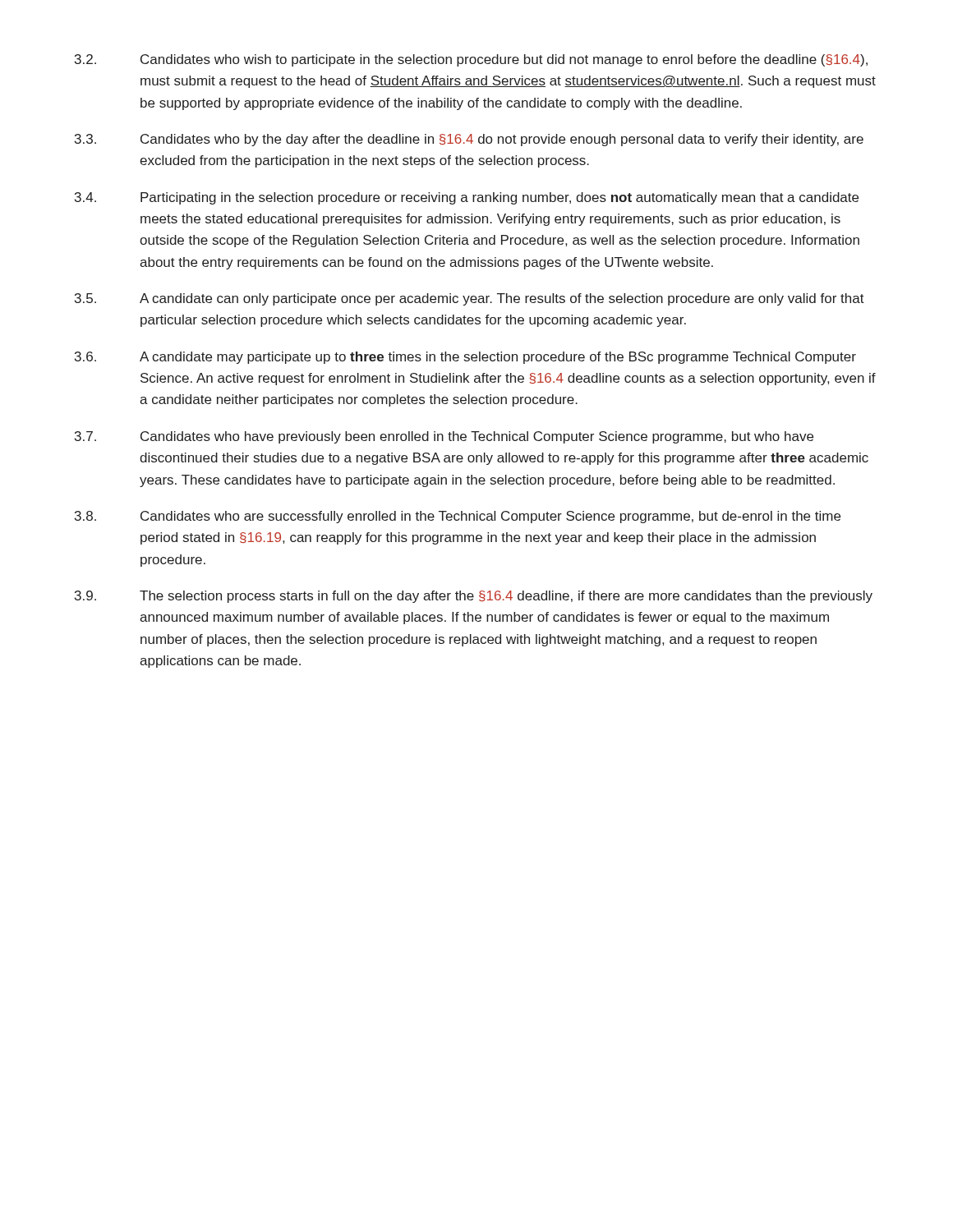Point to the block starting "3.9. The selection process"
953x1232 pixels.
(476, 629)
